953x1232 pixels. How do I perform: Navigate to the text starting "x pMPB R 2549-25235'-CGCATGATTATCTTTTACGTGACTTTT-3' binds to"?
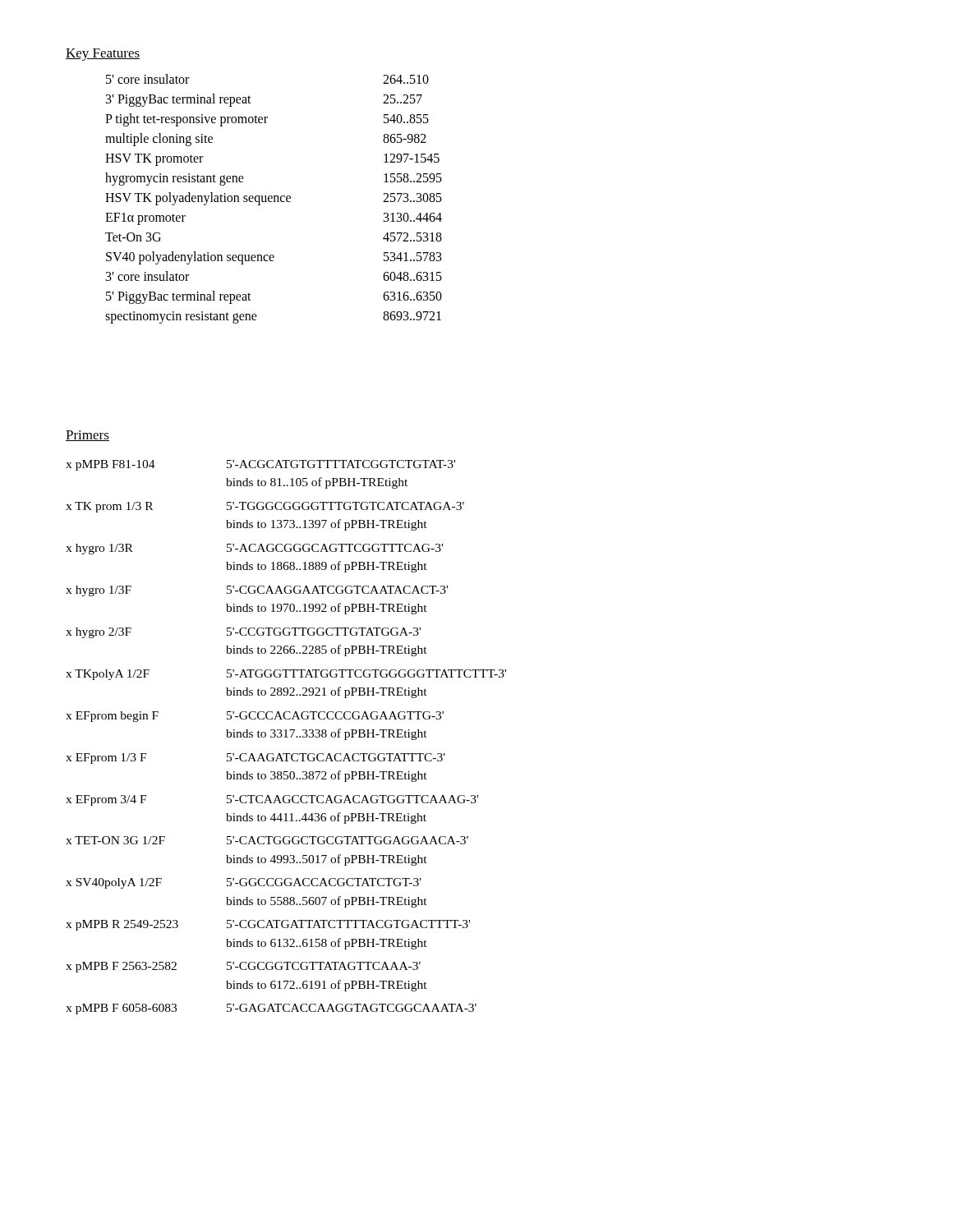click(x=476, y=934)
